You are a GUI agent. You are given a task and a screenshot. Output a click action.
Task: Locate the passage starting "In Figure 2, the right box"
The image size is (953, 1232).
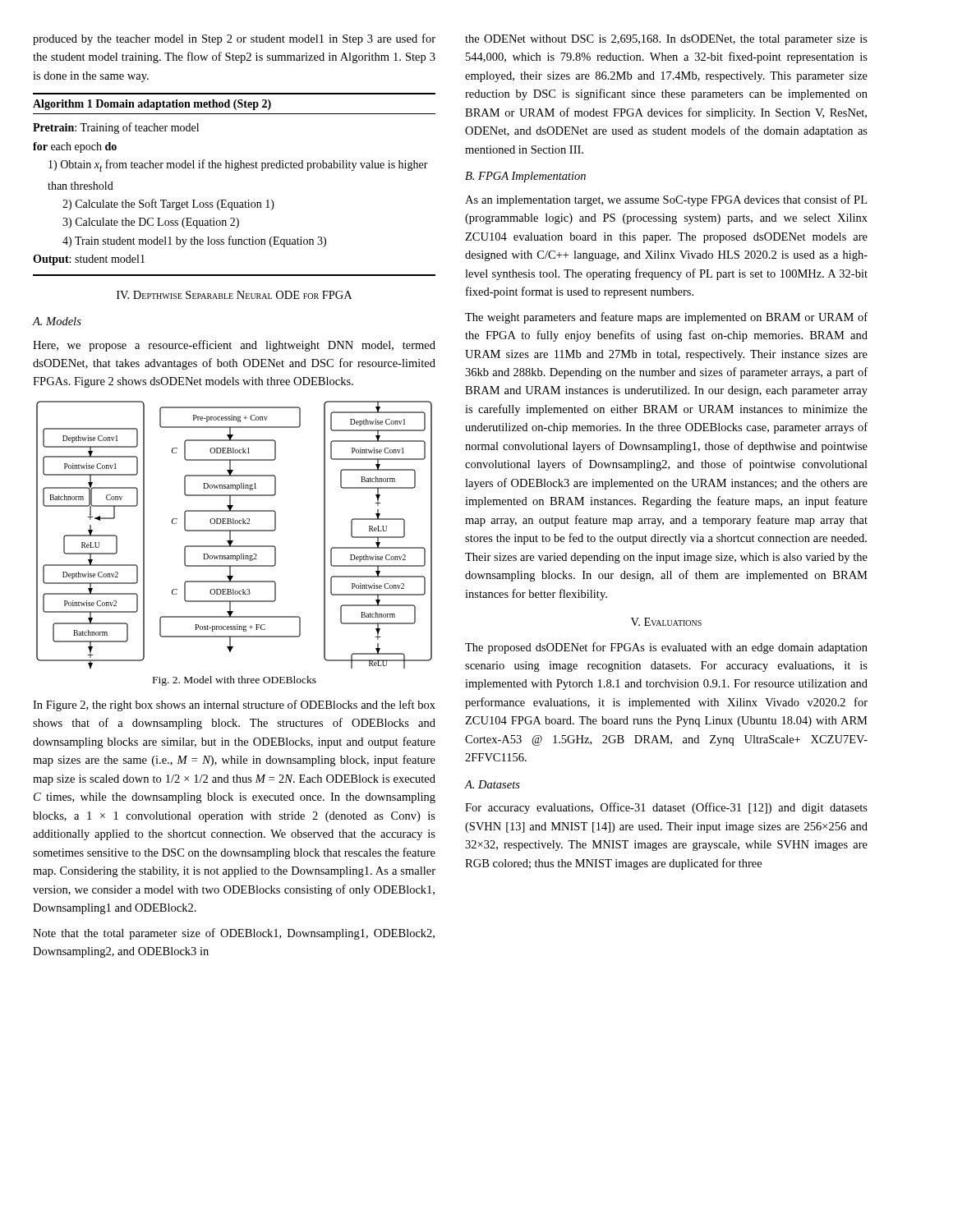234,806
